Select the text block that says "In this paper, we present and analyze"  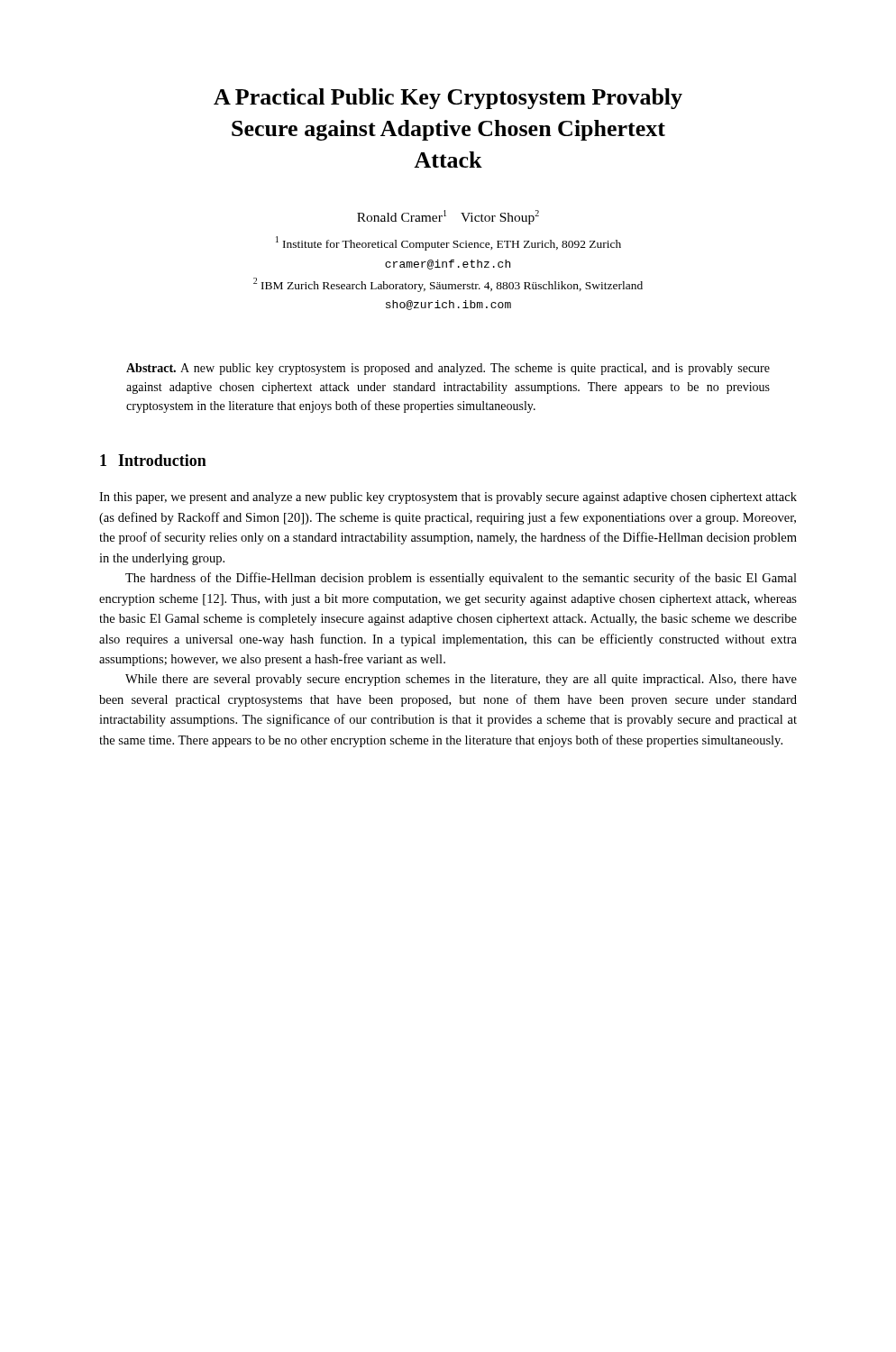(448, 619)
